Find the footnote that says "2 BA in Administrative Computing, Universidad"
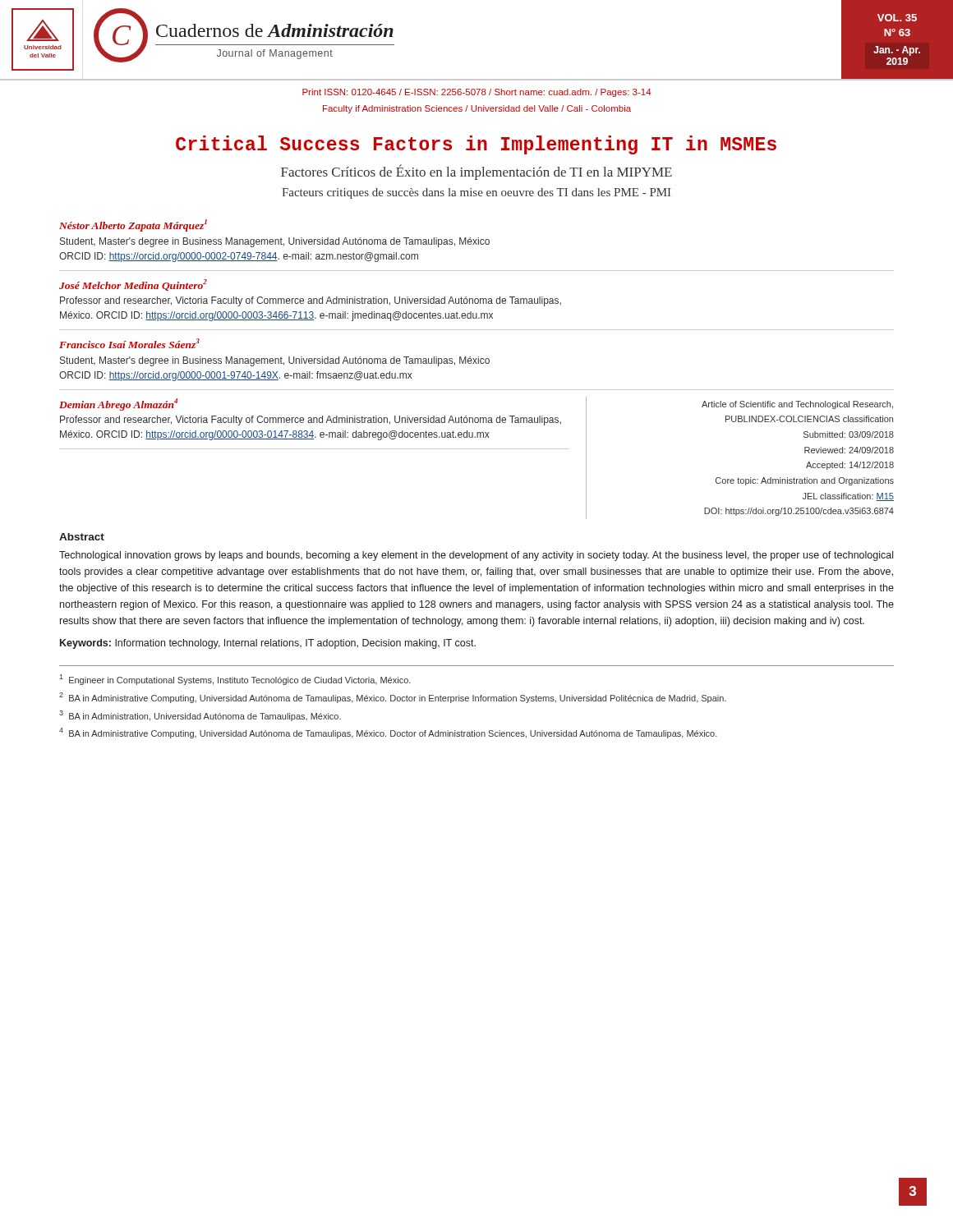Screen dimensions: 1232x953 pyautogui.click(x=393, y=697)
